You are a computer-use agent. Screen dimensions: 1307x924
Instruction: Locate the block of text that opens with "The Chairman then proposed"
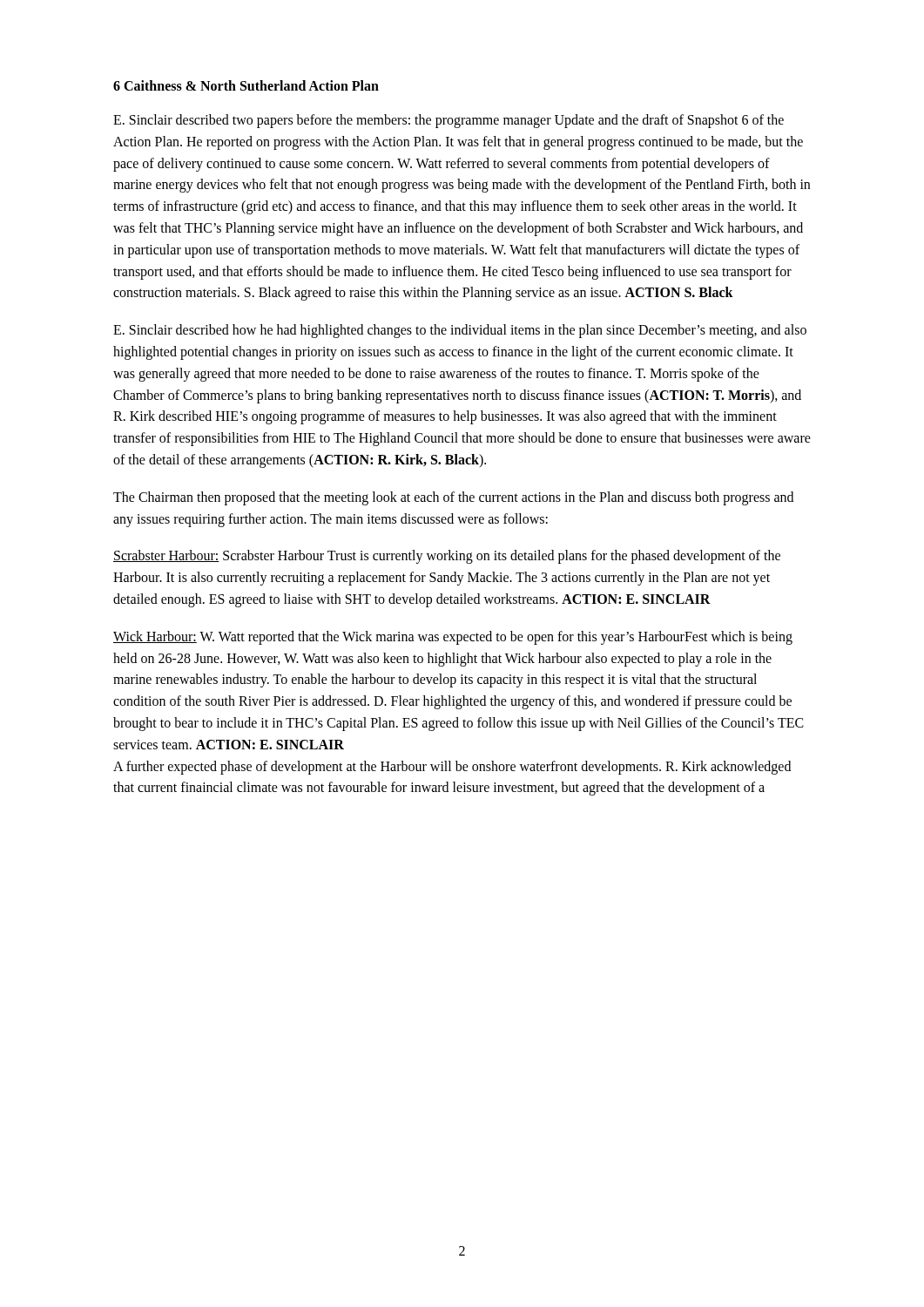pos(454,508)
